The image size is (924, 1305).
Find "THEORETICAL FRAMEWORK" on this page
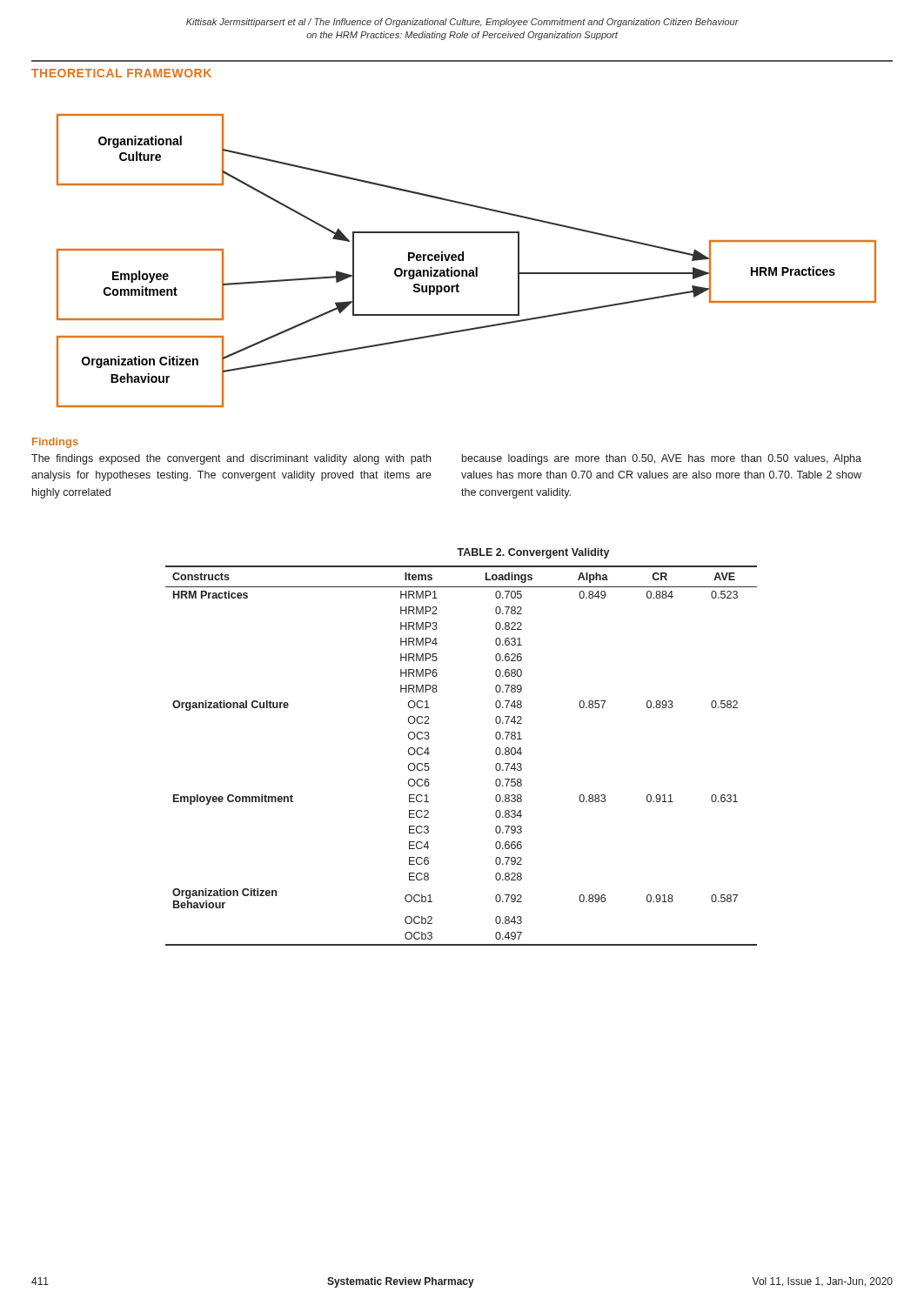pyautogui.click(x=122, y=73)
